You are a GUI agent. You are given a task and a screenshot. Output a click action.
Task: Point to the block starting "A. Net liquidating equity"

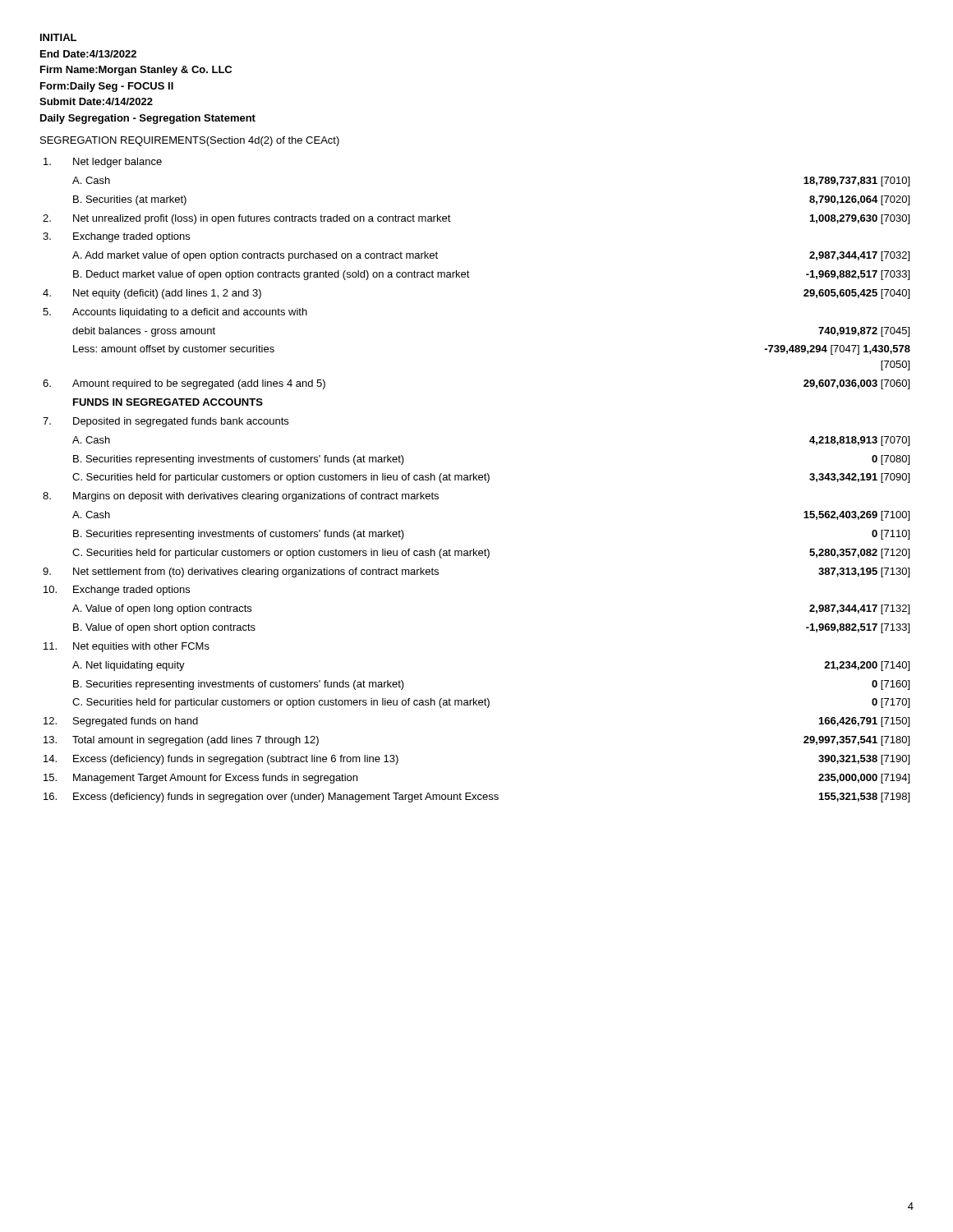[x=125, y=666]
